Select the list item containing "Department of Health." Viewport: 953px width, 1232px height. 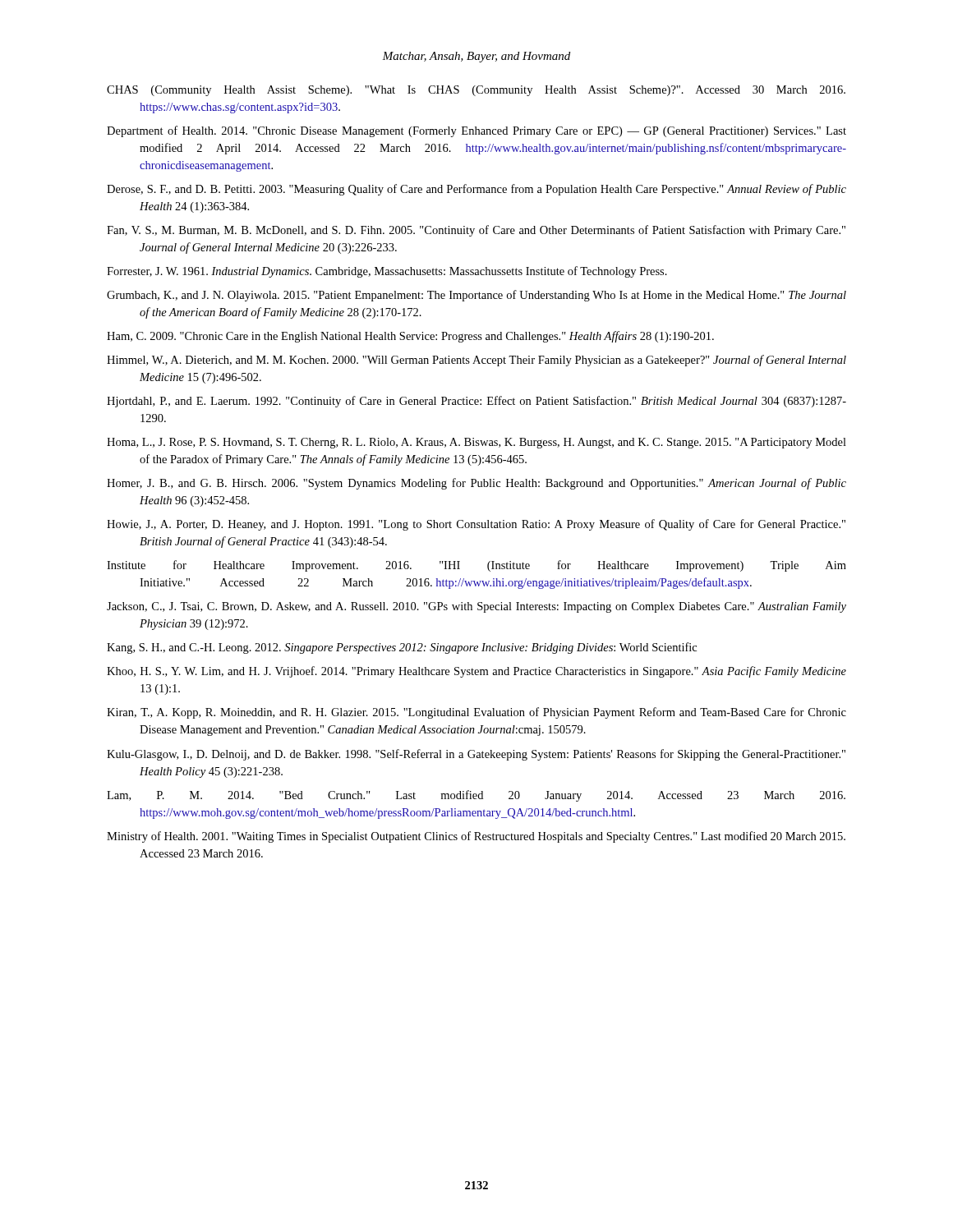pyautogui.click(x=476, y=148)
